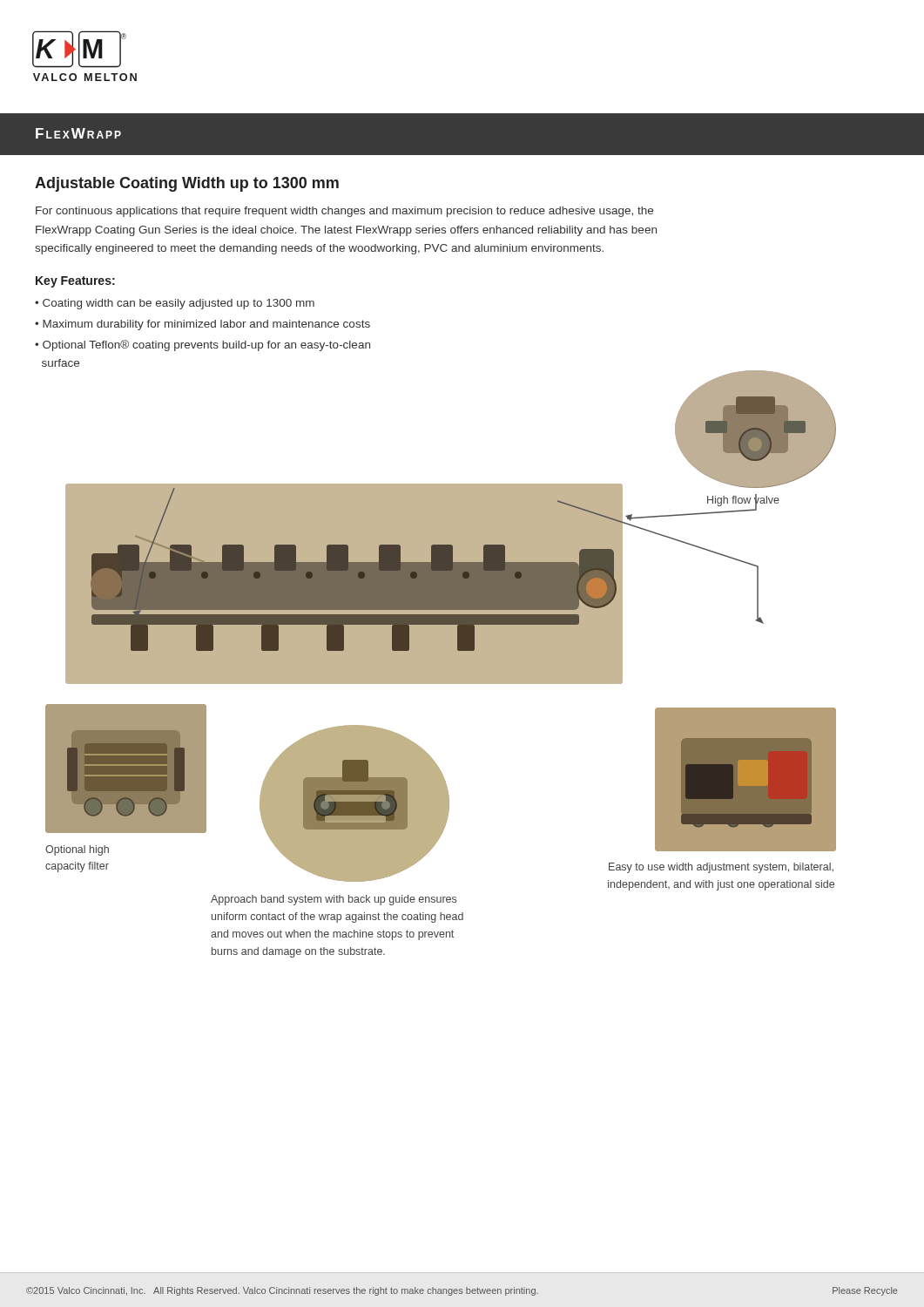The height and width of the screenshot is (1307, 924).
Task: Click on the caption containing "High flow valve"
Action: [743, 500]
